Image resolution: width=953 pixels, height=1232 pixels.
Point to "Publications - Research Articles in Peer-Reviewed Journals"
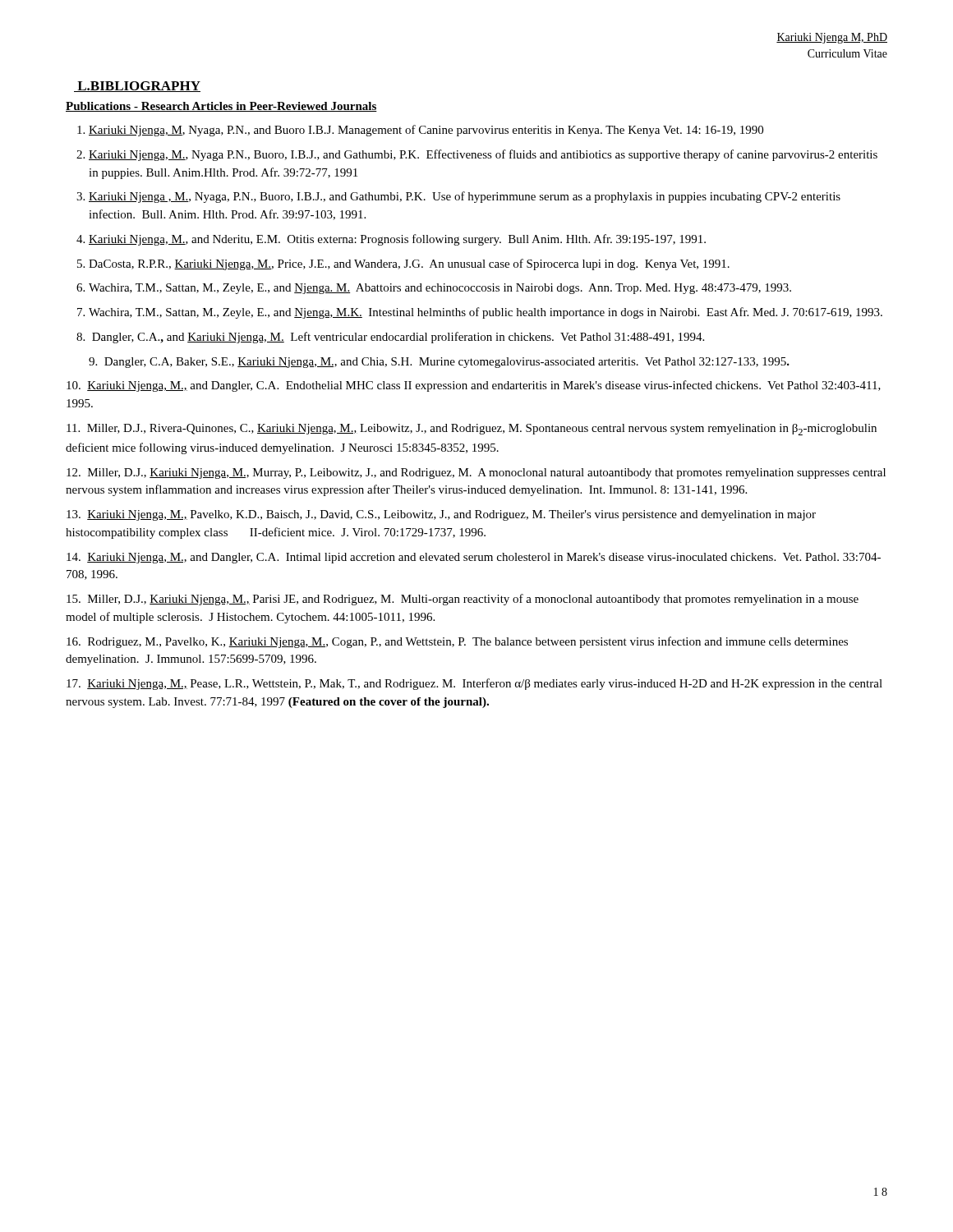click(221, 106)
